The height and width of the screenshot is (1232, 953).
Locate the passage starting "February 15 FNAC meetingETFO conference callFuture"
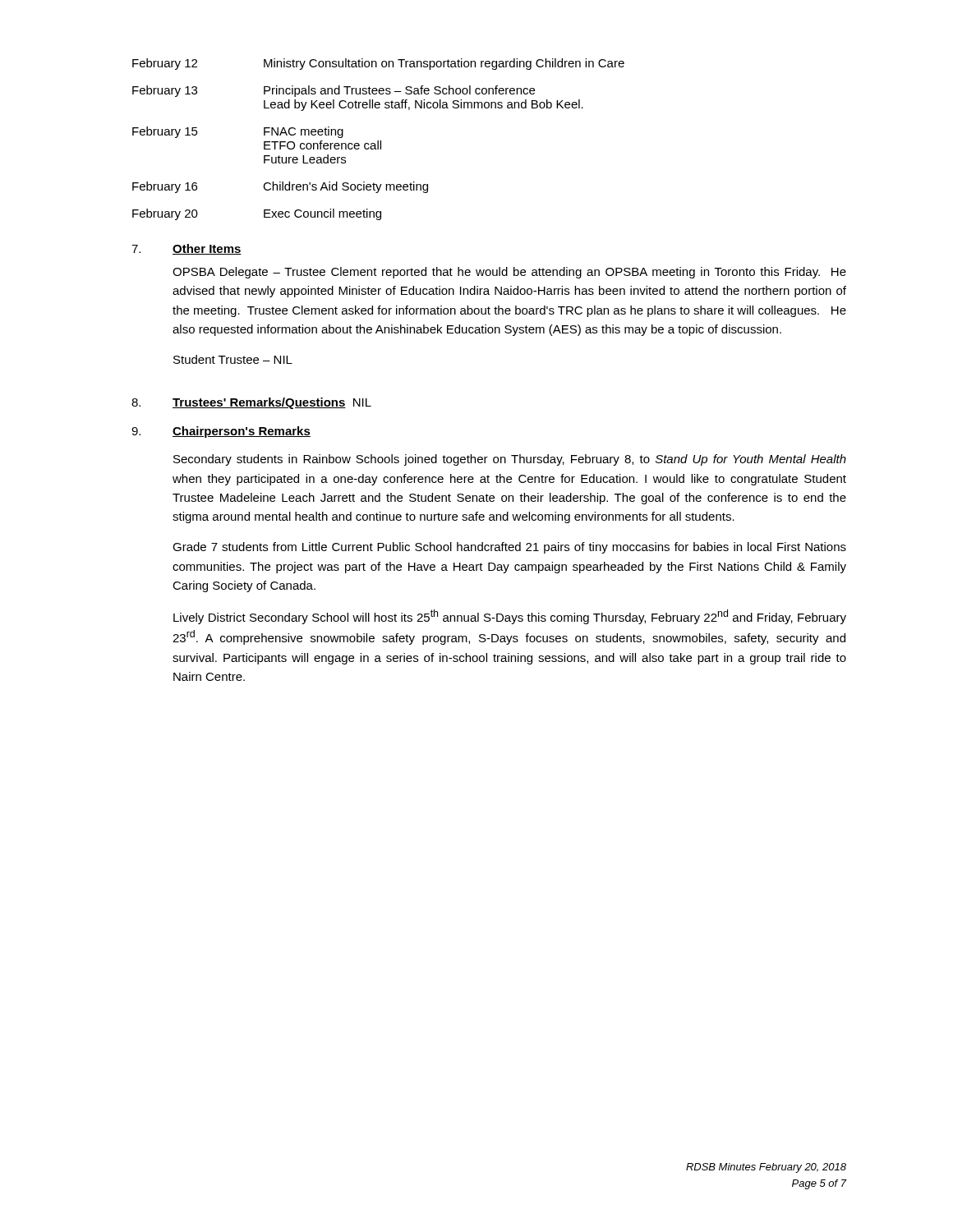point(157,132)
